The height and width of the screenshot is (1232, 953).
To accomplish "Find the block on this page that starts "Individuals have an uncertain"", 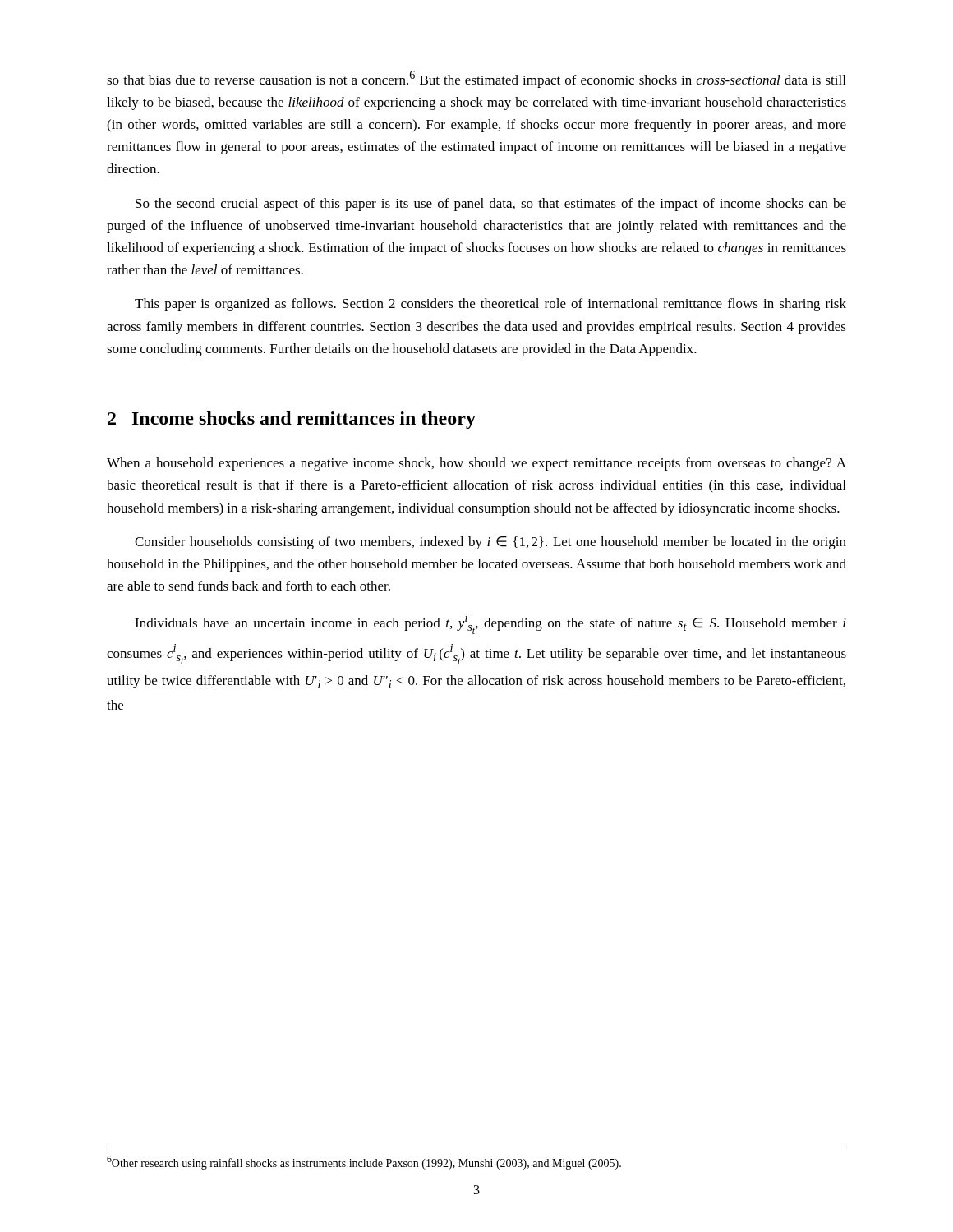I will (476, 663).
